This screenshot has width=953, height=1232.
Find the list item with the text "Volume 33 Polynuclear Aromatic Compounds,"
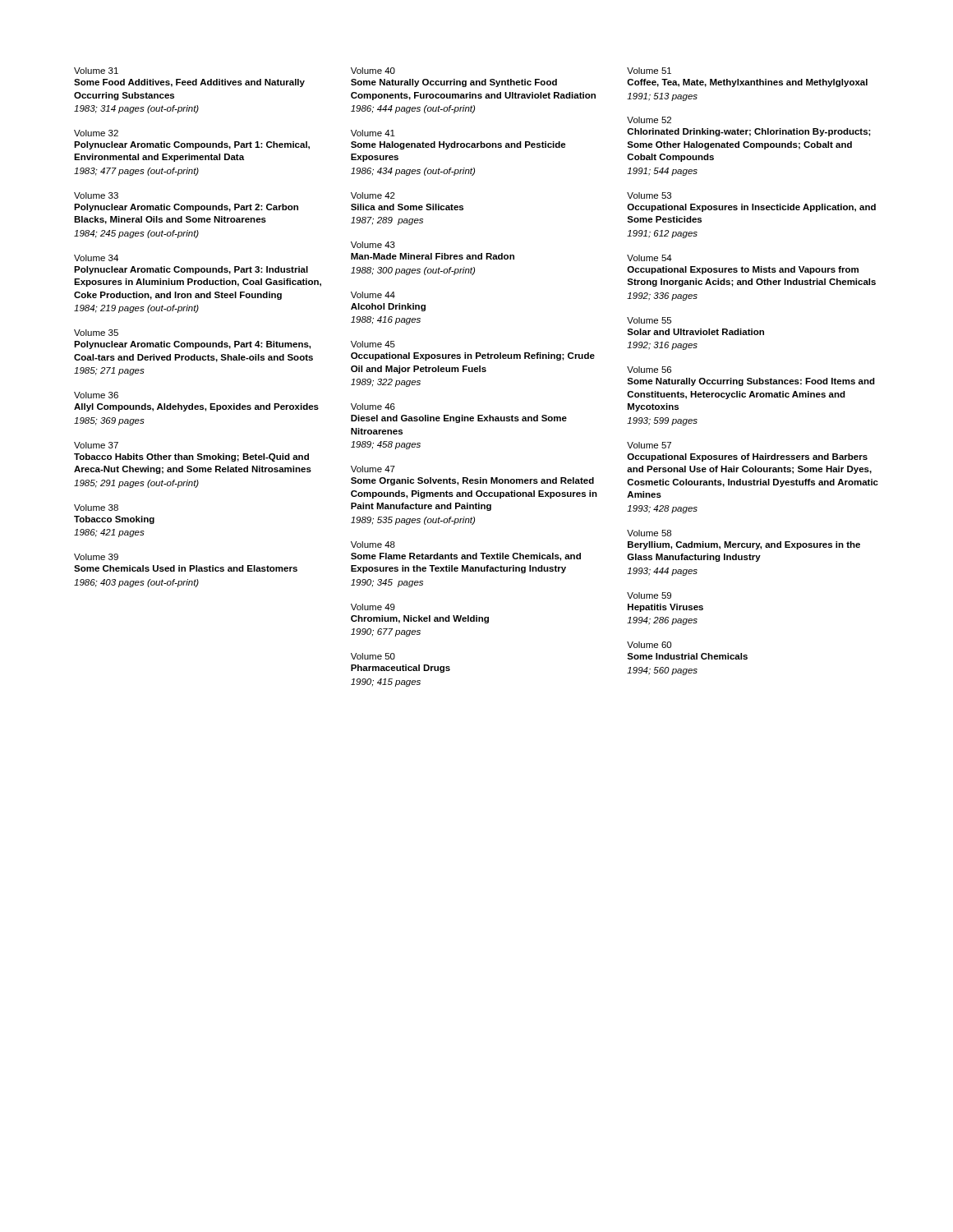point(200,215)
